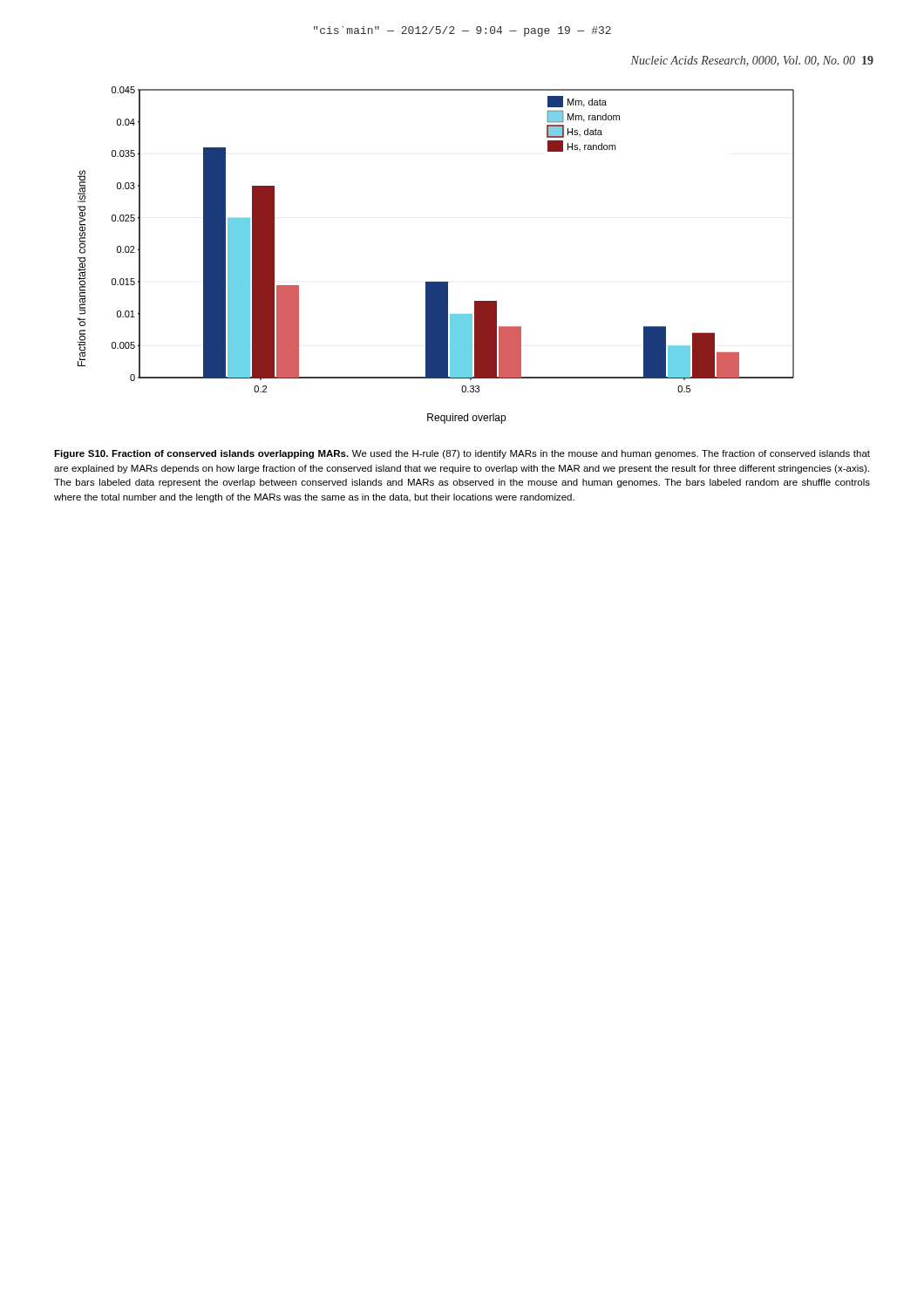Find the passage starting "Figure S10. Fraction of conserved islands overlapping"

[x=462, y=475]
